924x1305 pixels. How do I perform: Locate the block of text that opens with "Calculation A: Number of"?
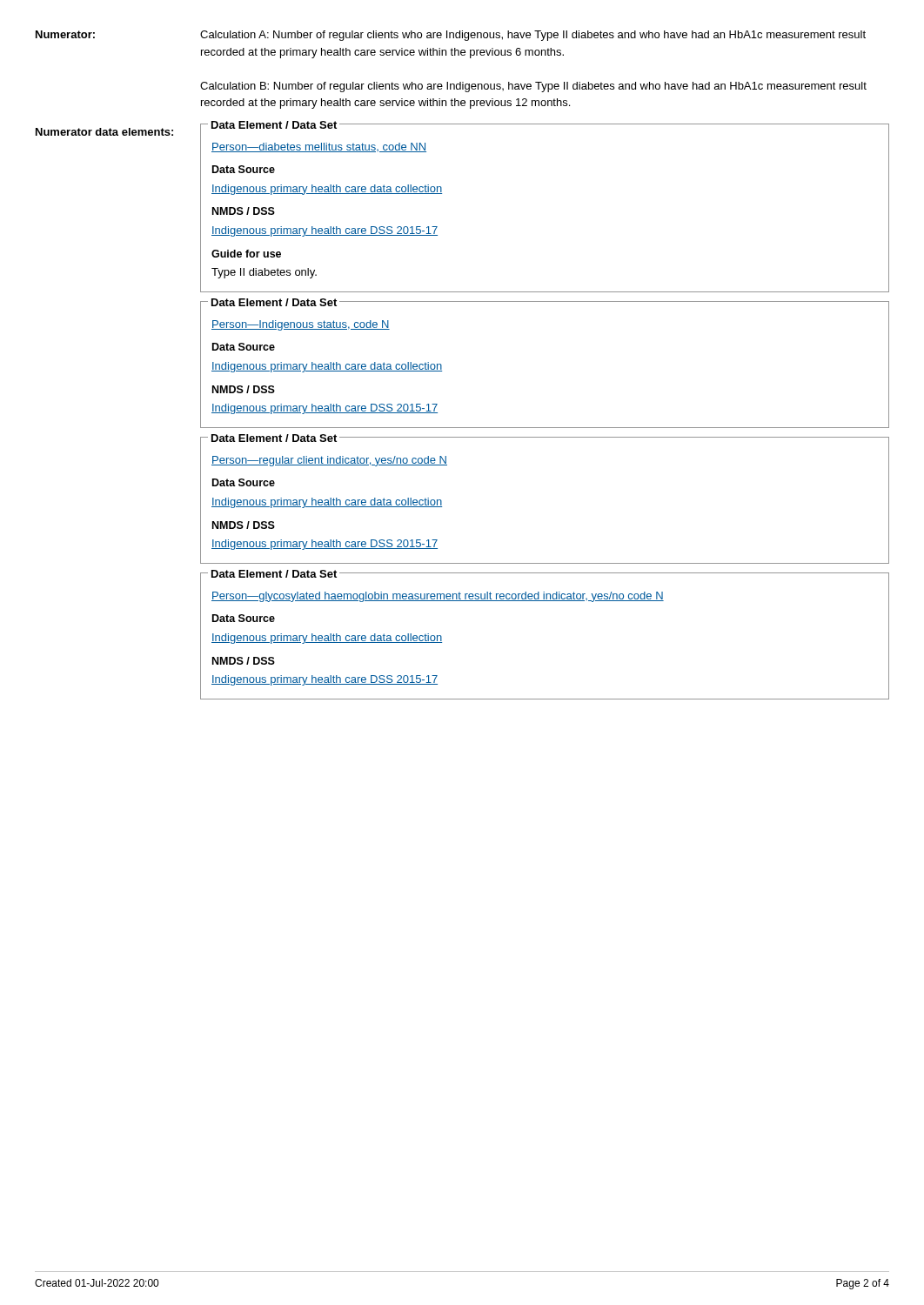point(533,36)
